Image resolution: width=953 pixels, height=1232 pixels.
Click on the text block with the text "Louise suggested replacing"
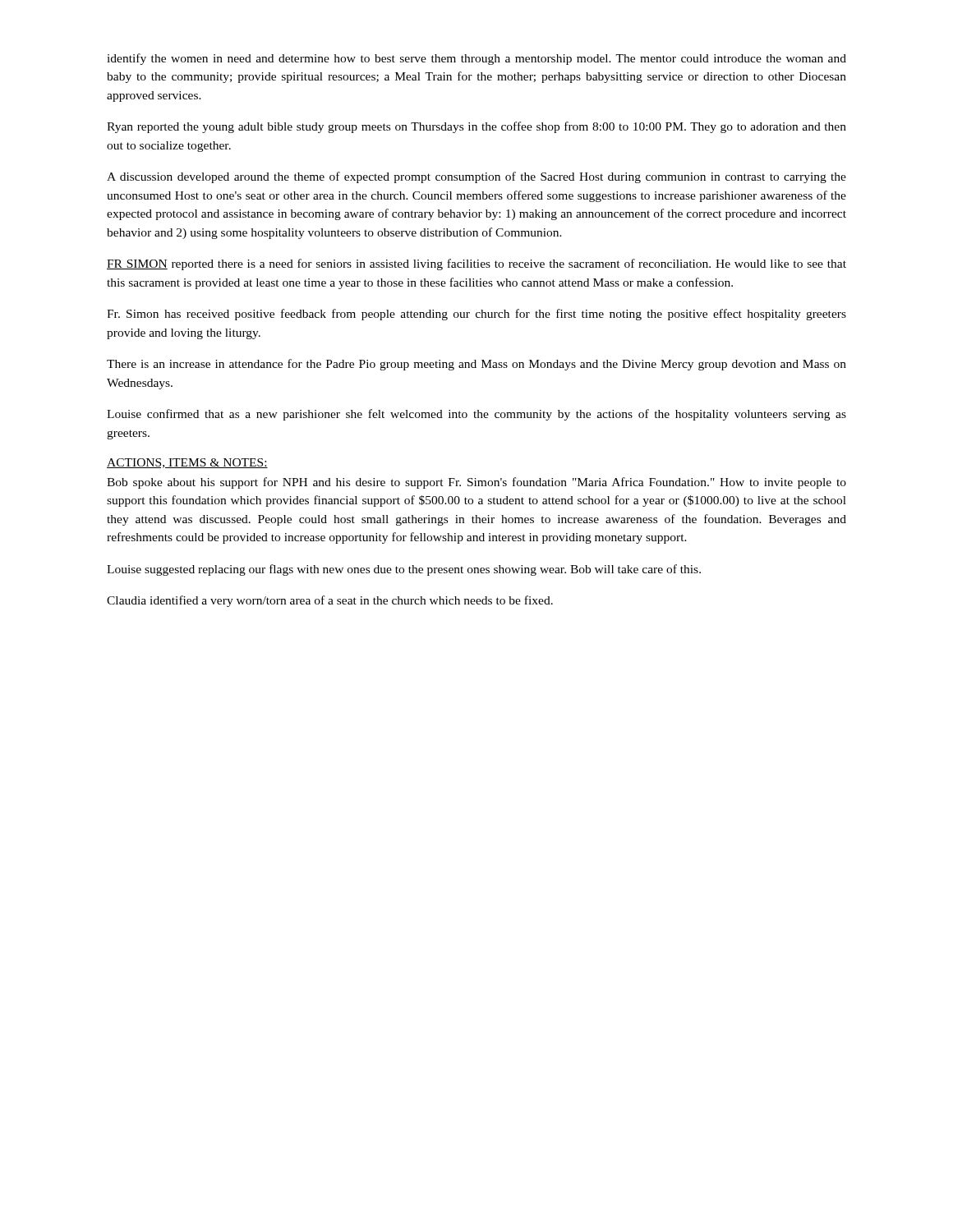(x=404, y=569)
